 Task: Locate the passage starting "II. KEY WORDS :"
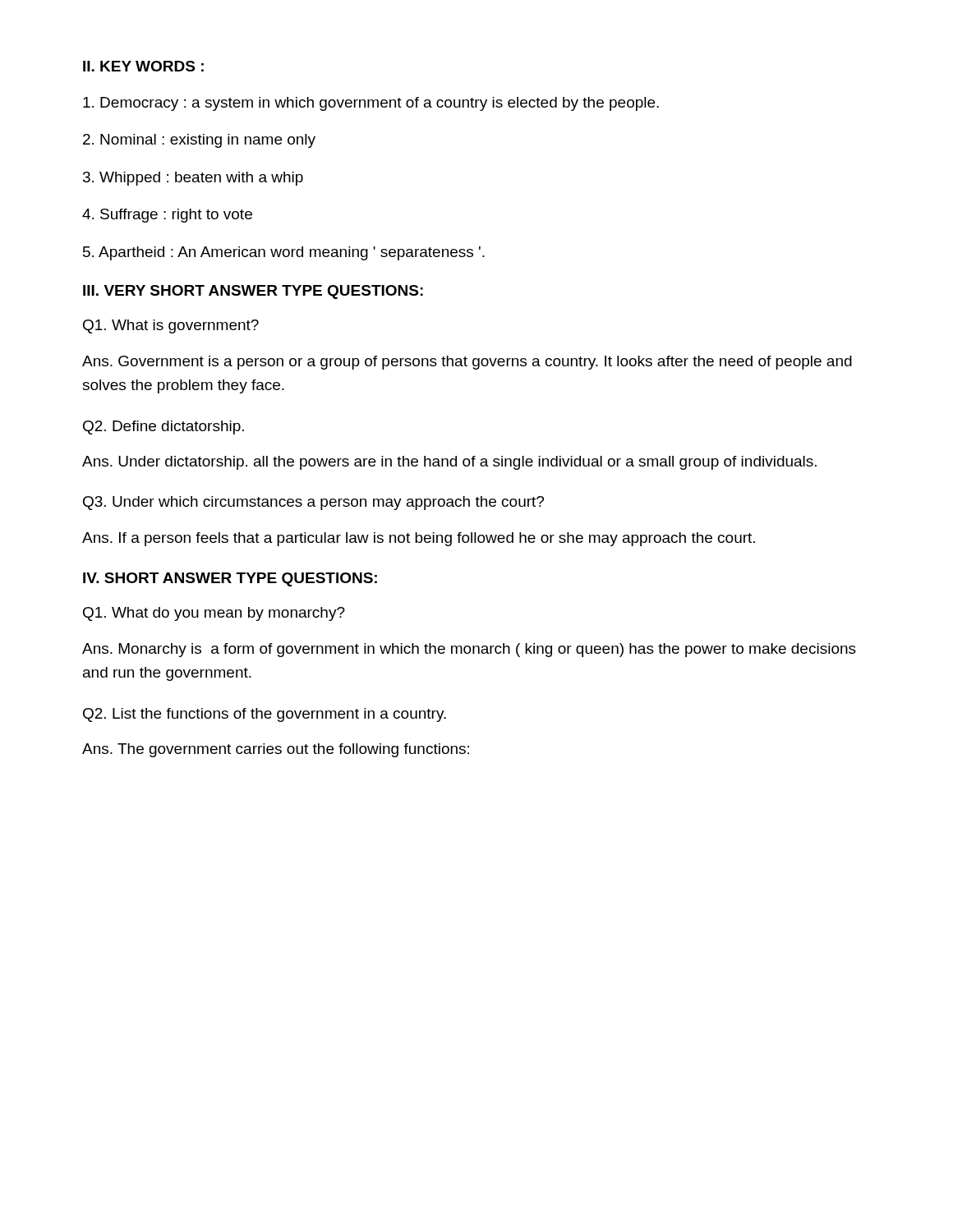(144, 66)
